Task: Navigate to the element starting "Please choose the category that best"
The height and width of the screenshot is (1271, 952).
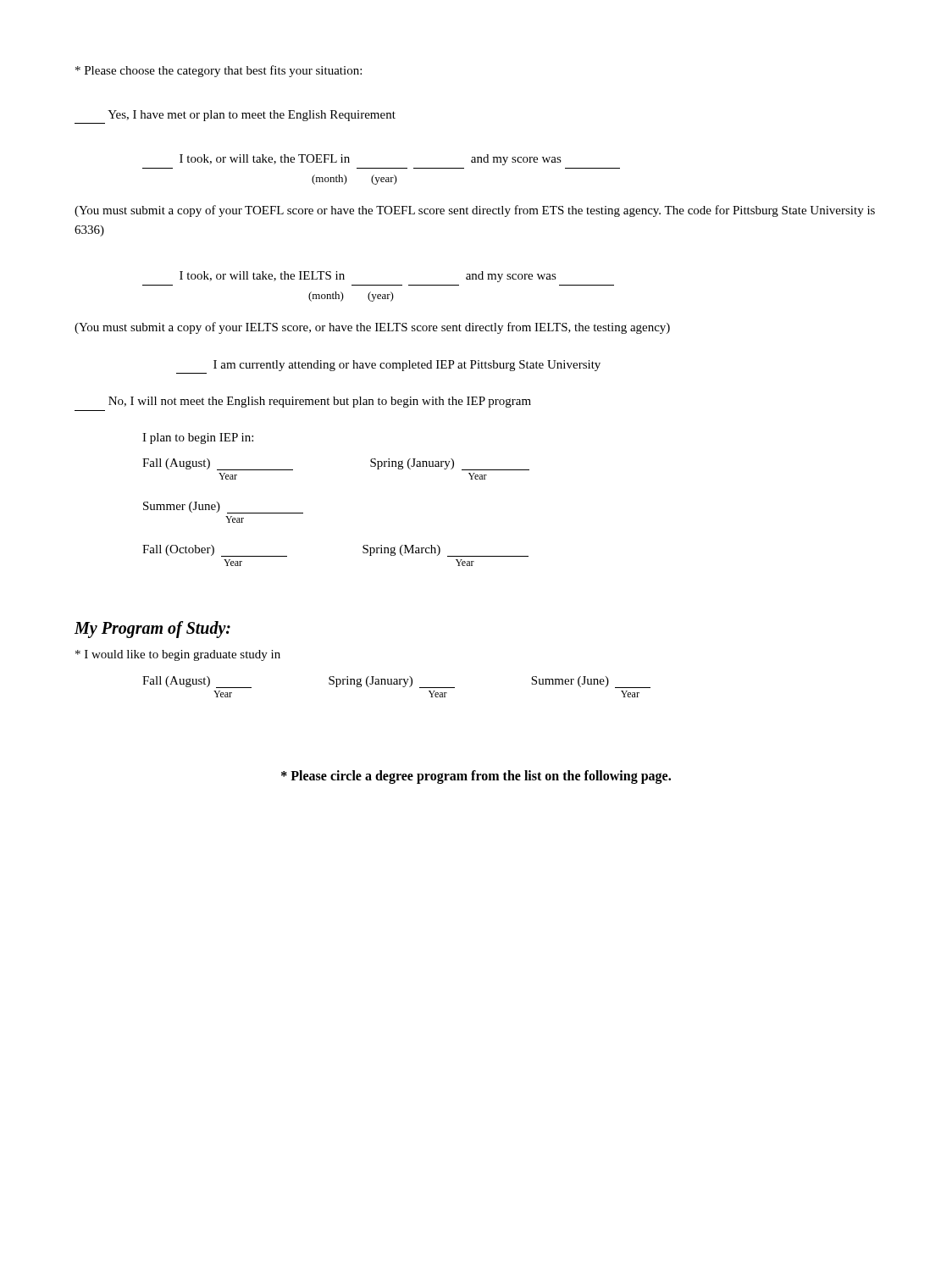Action: [x=219, y=70]
